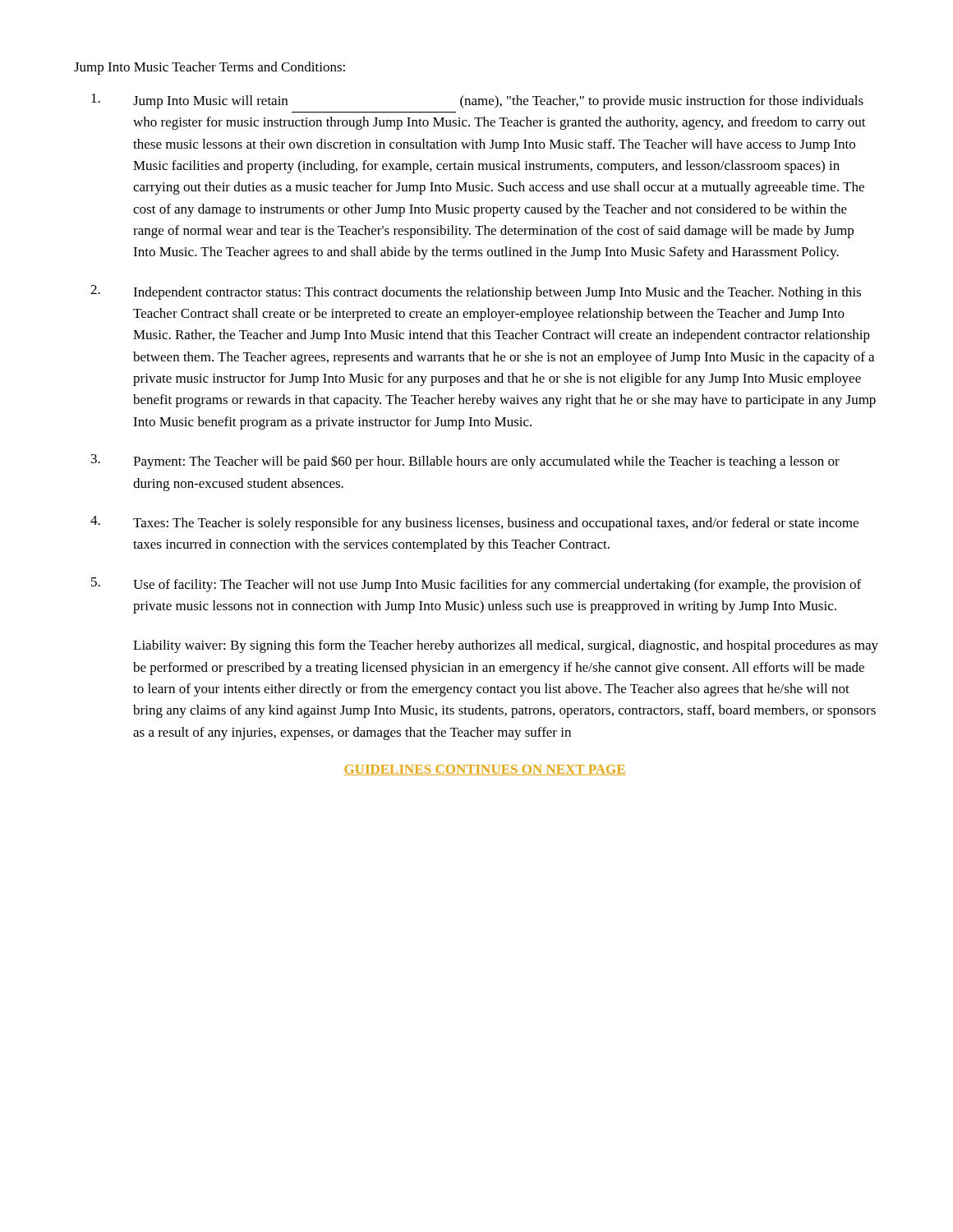Find the block on this page that starts "4. Taxes: The Teacher is solely responsible for"
953x1232 pixels.
point(485,534)
